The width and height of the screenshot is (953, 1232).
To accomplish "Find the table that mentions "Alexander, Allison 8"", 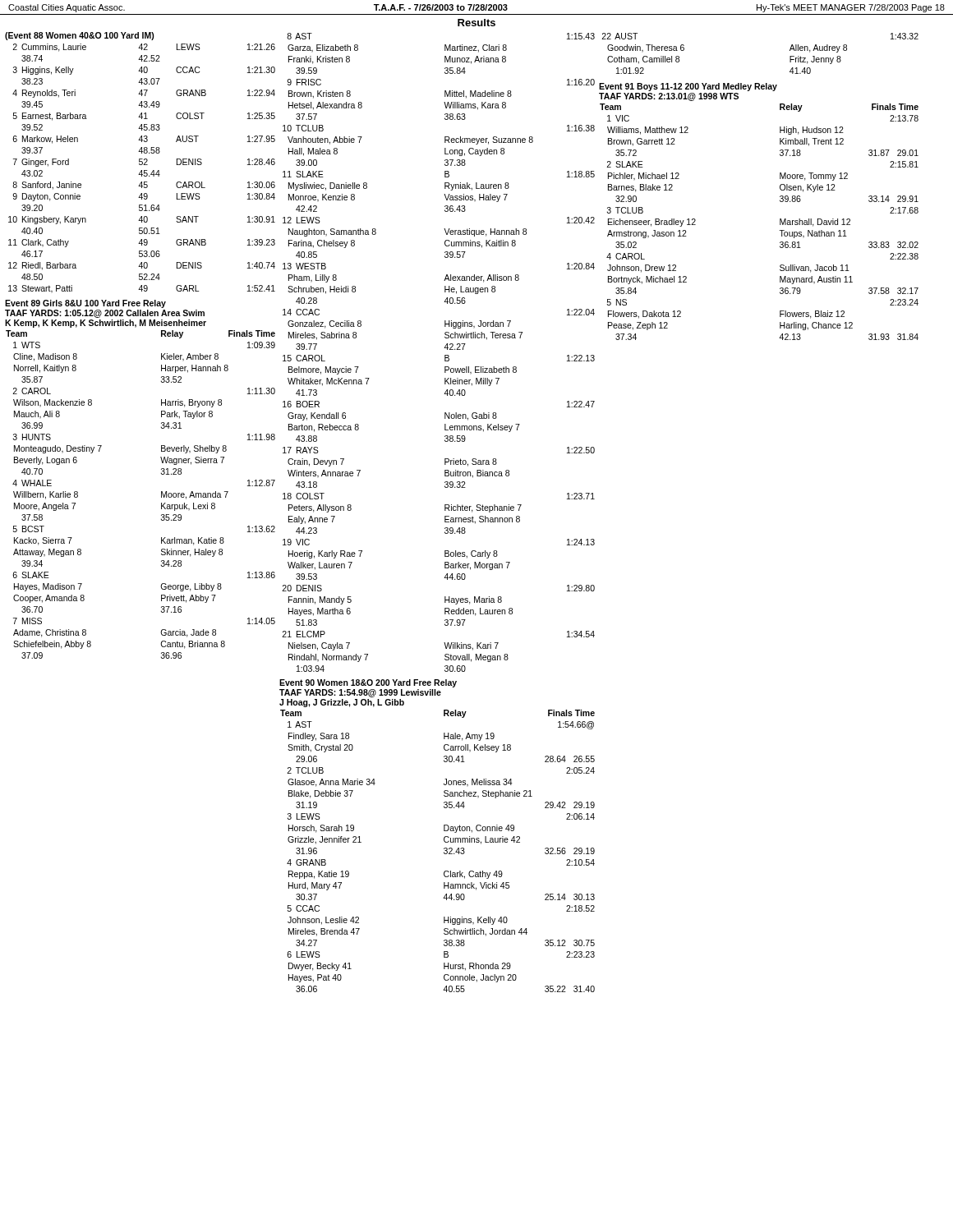I will point(437,352).
